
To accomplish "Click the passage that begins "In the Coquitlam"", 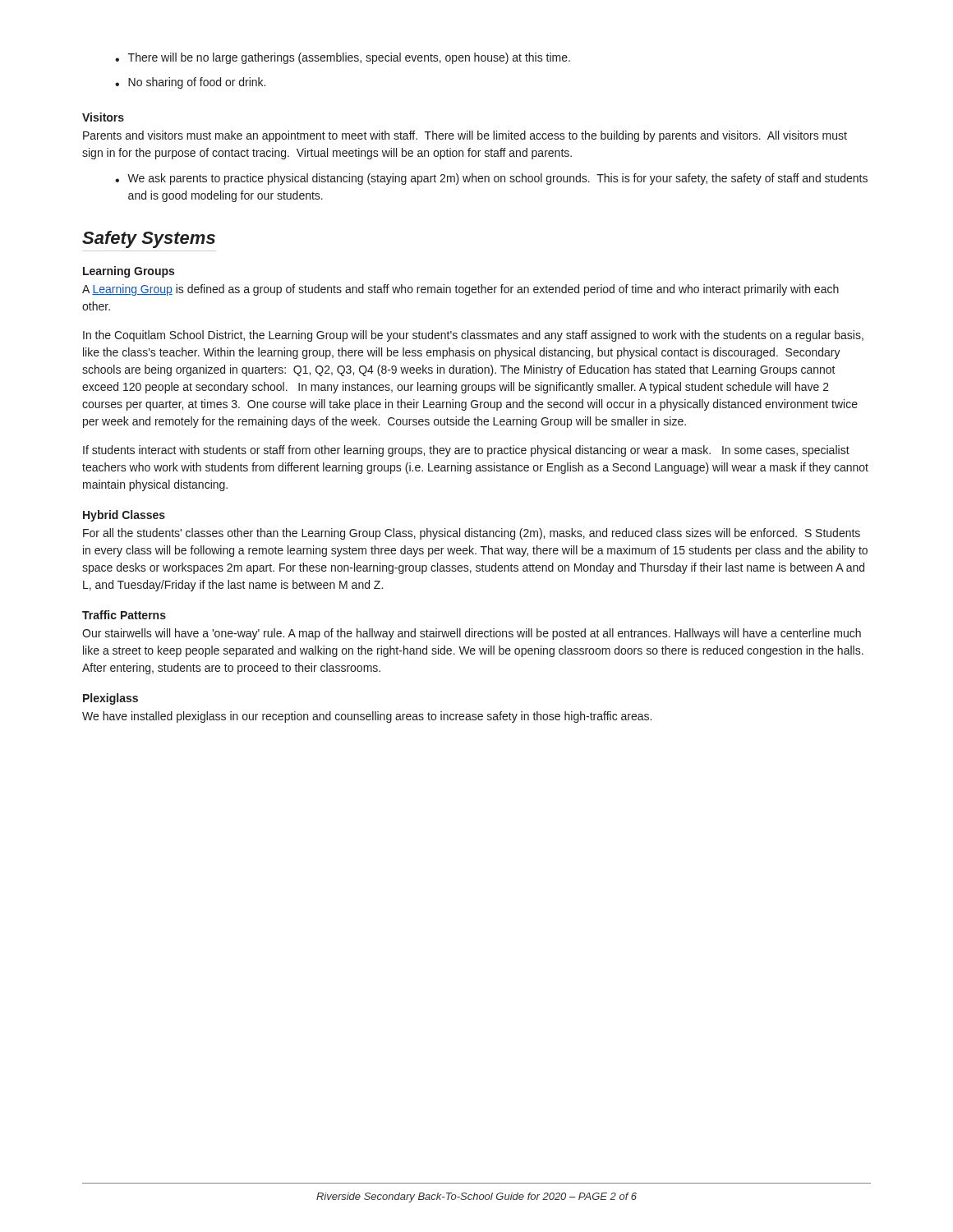I will tap(473, 378).
